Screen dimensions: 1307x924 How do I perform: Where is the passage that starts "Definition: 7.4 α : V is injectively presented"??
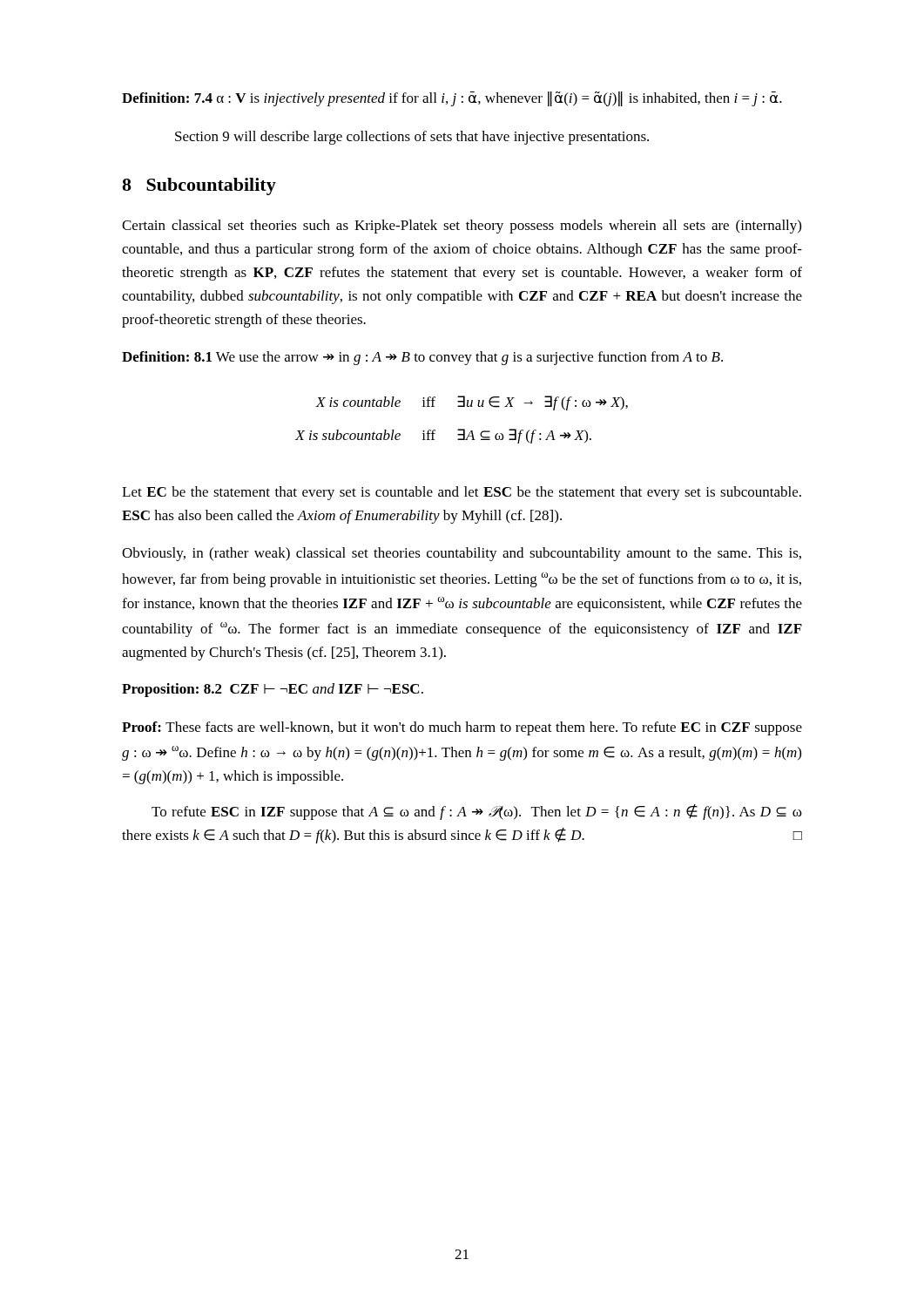coord(452,98)
